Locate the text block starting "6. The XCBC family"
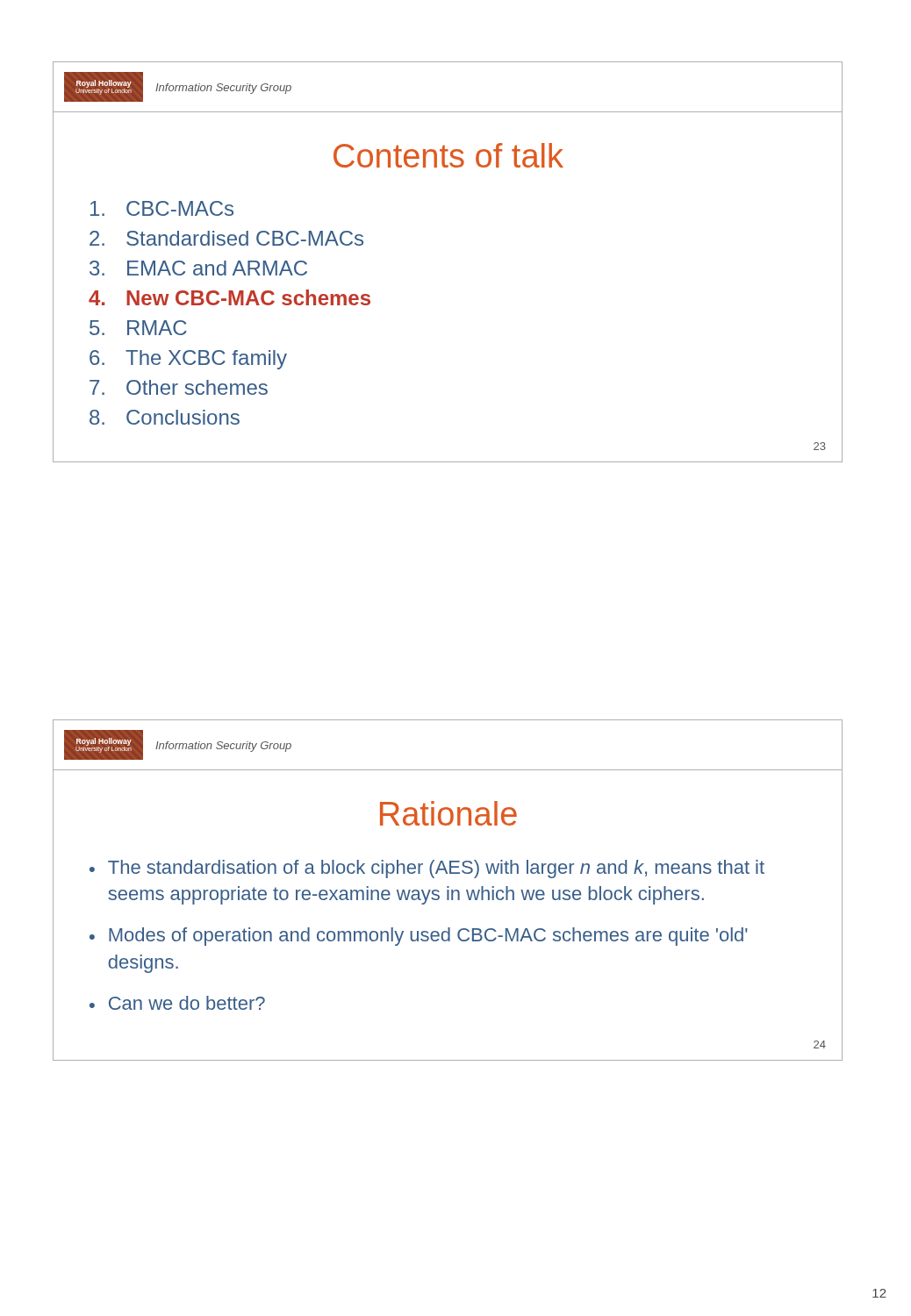Image resolution: width=911 pixels, height=1316 pixels. [x=188, y=358]
